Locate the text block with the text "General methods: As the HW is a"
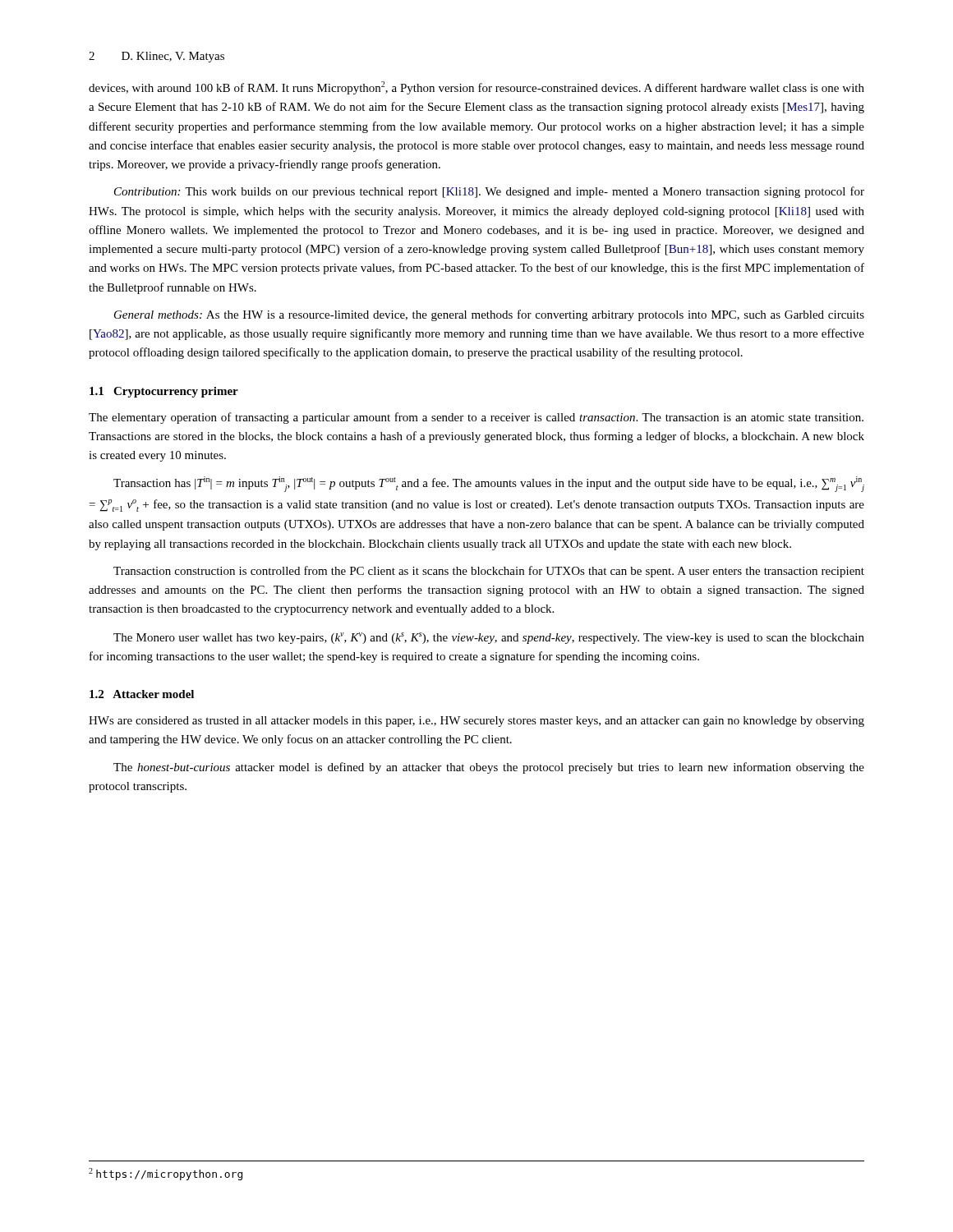 click(x=476, y=334)
